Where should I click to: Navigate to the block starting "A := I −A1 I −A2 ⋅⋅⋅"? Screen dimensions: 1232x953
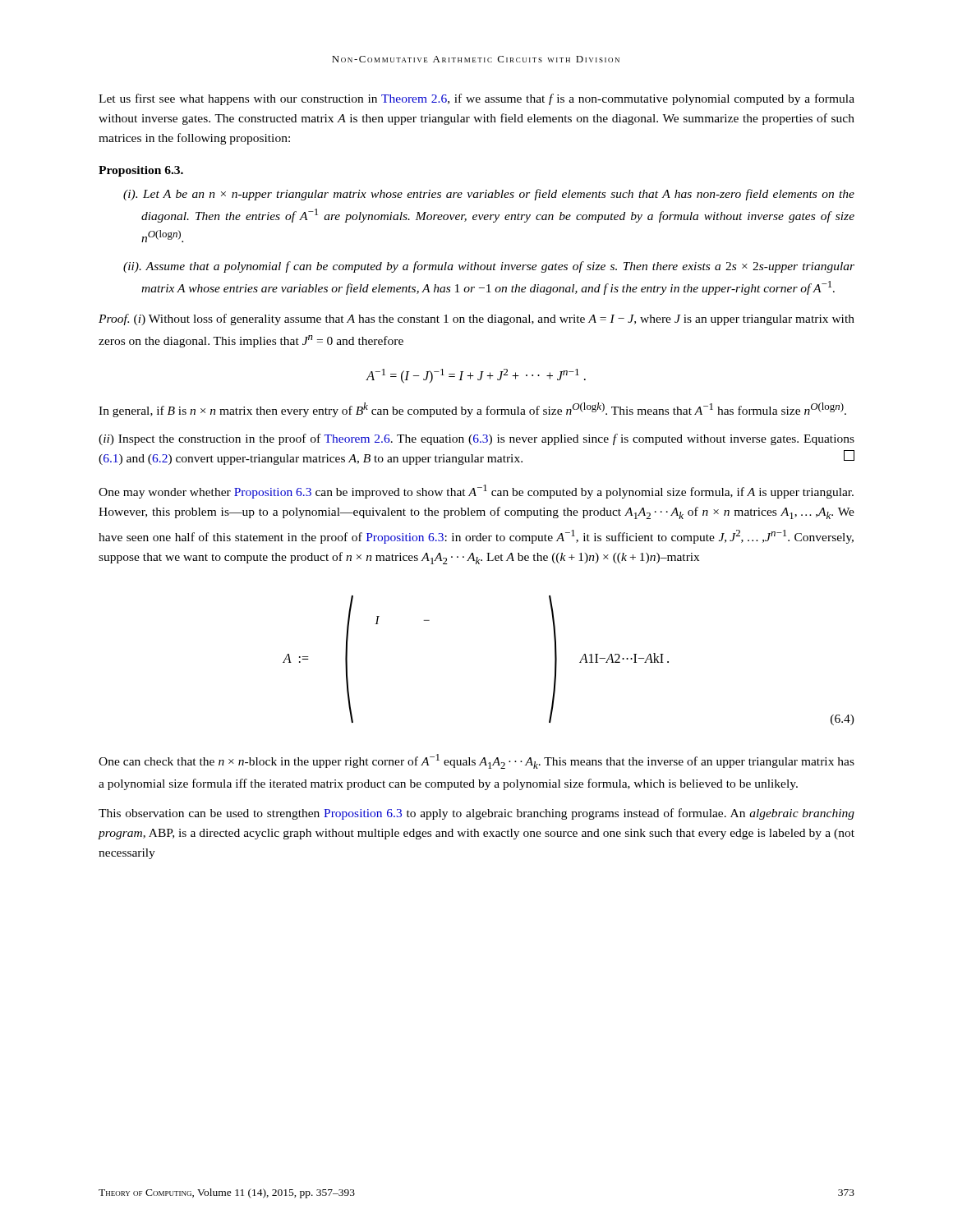[x=569, y=659]
